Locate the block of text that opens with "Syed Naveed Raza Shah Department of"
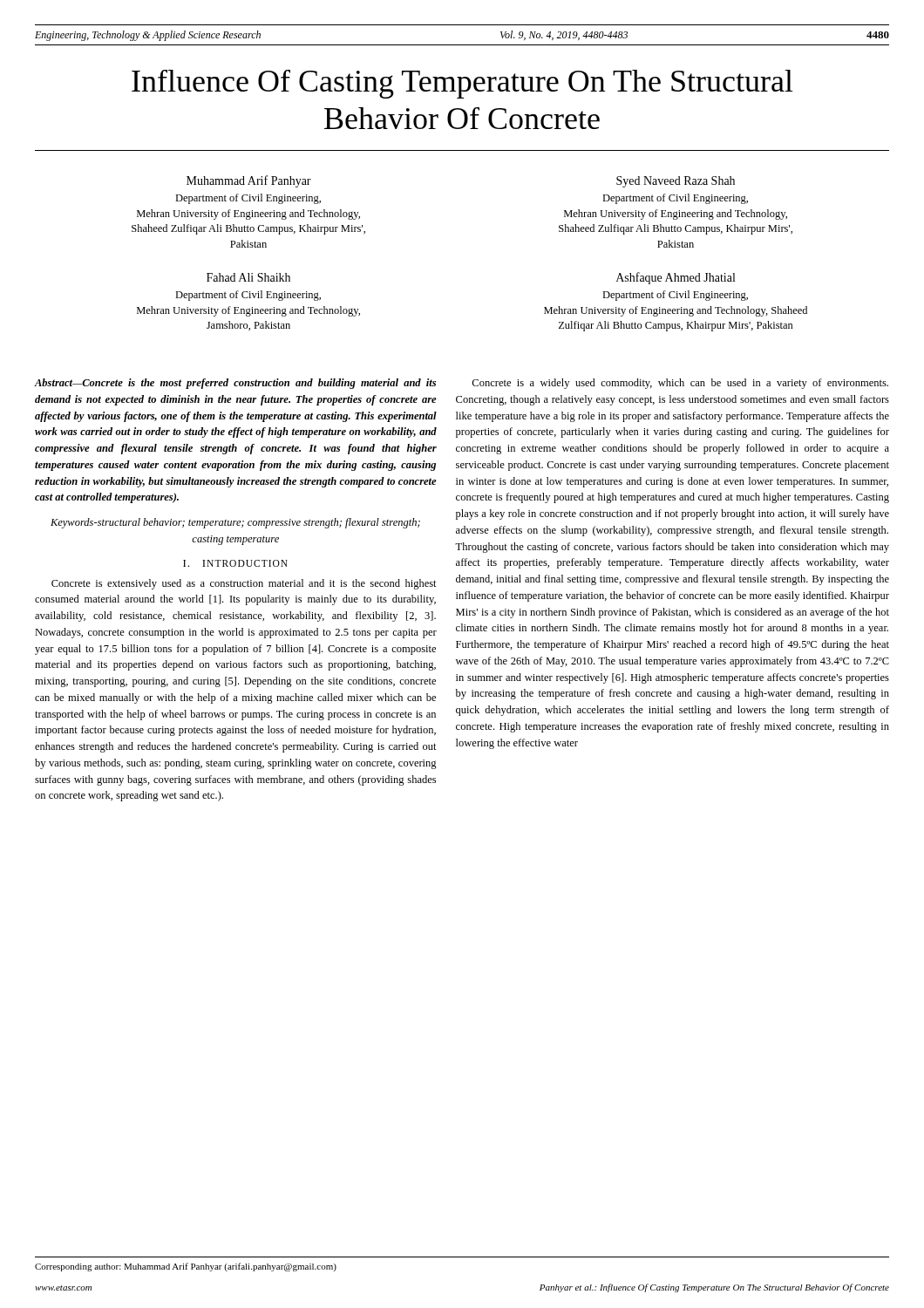Viewport: 924px width, 1308px height. pyautogui.click(x=676, y=213)
